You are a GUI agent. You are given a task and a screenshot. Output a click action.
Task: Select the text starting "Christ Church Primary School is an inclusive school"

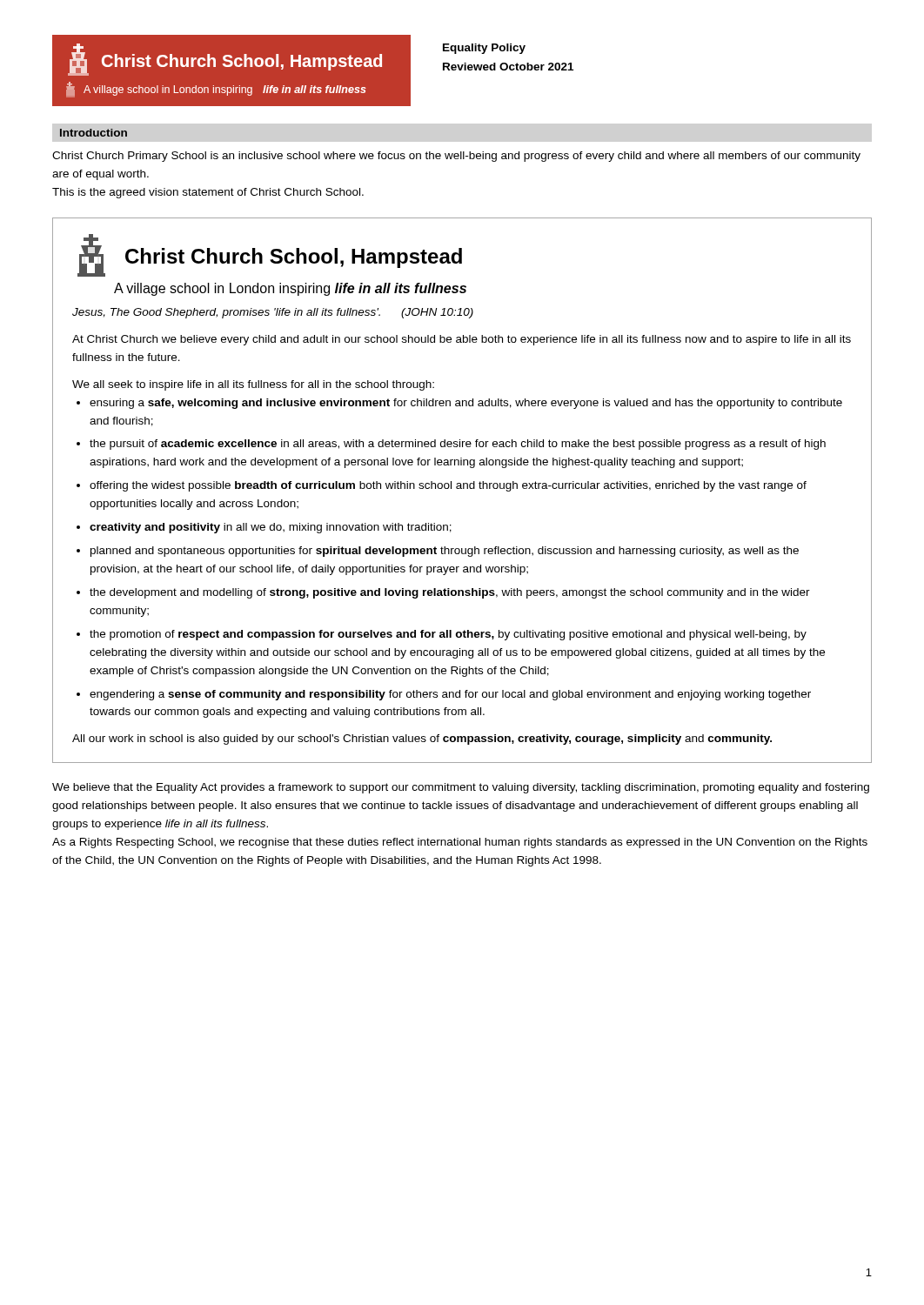[456, 157]
